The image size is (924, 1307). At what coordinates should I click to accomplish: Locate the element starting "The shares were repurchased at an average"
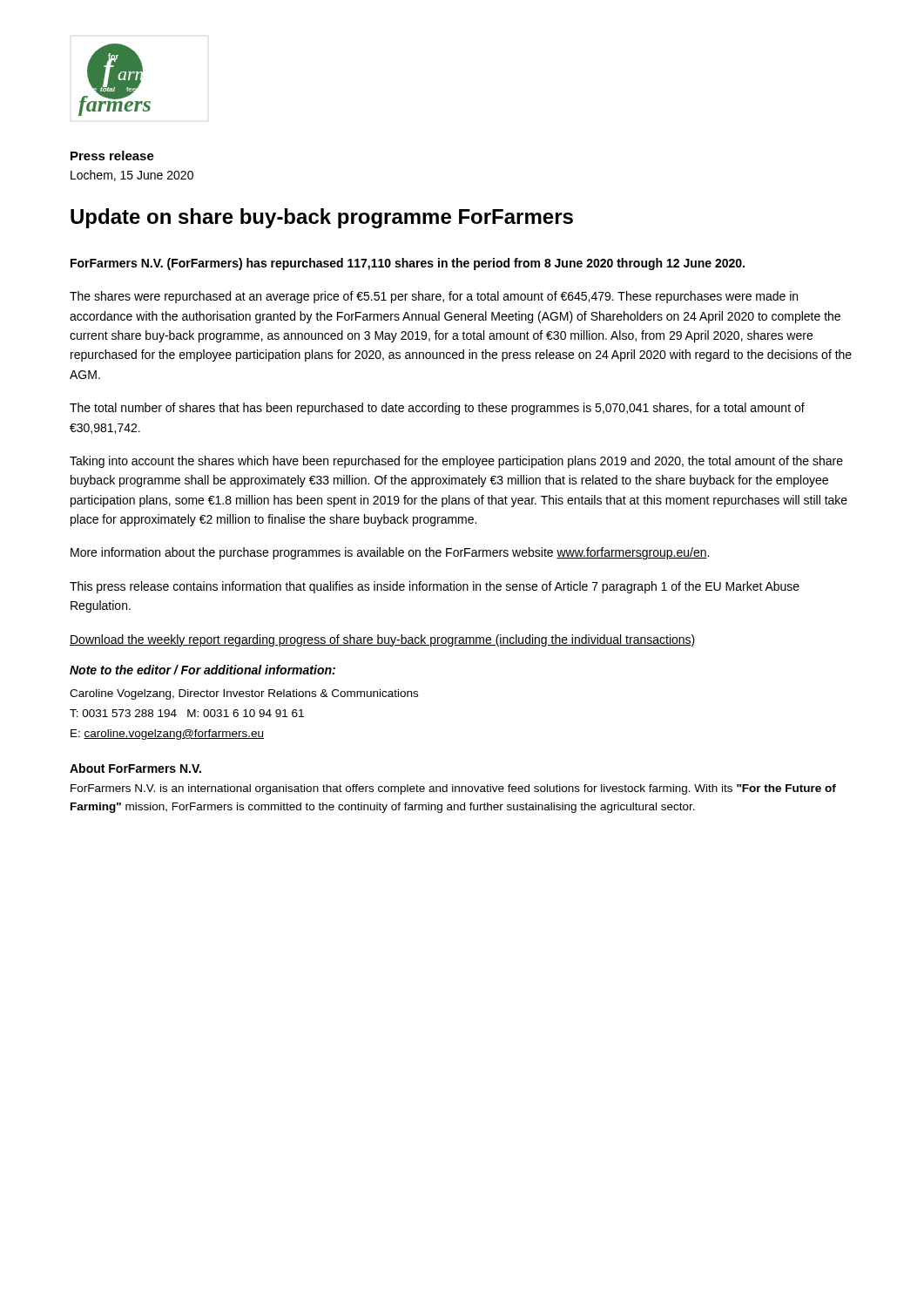(x=461, y=335)
